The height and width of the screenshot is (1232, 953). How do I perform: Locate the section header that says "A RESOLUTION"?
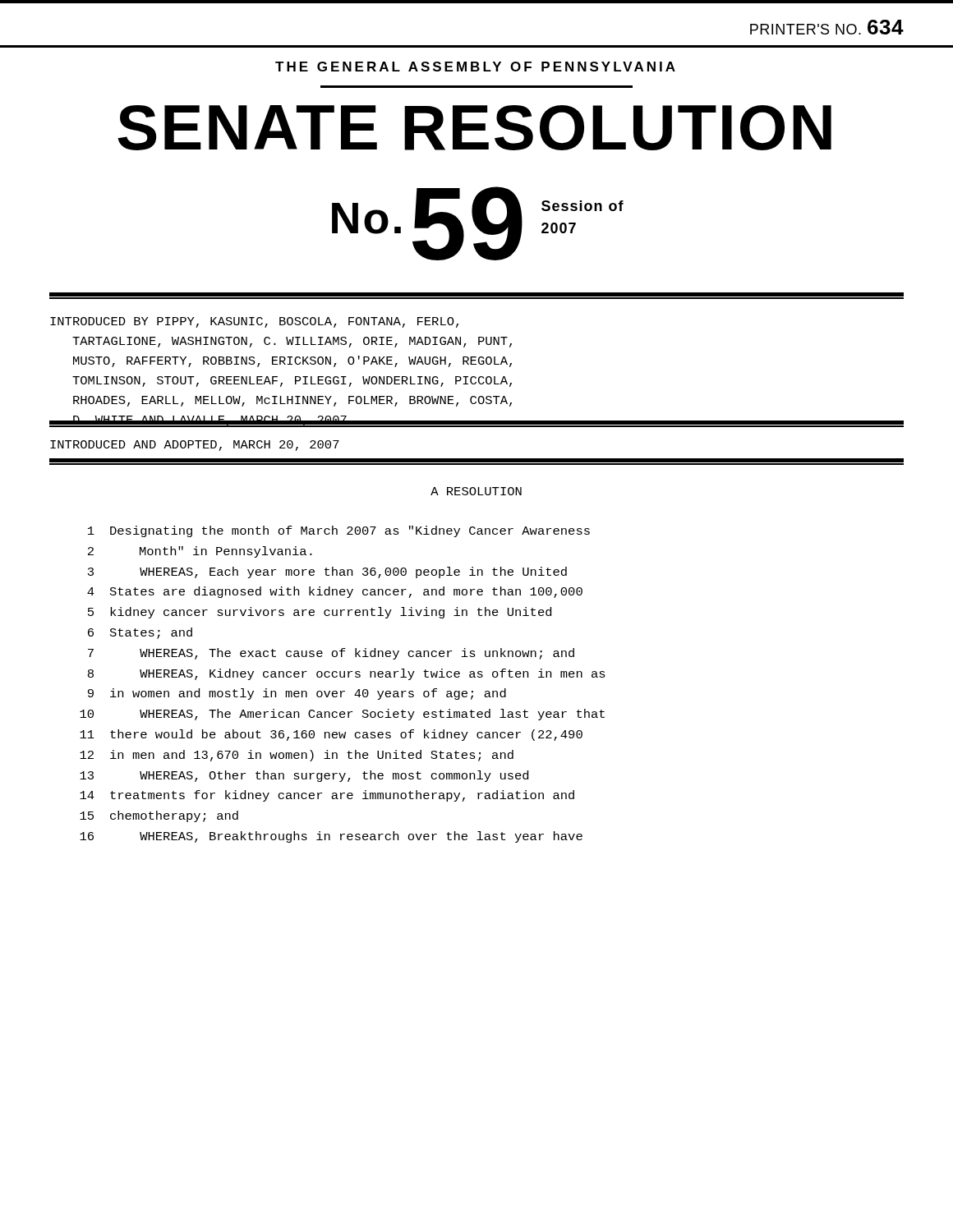(x=476, y=492)
